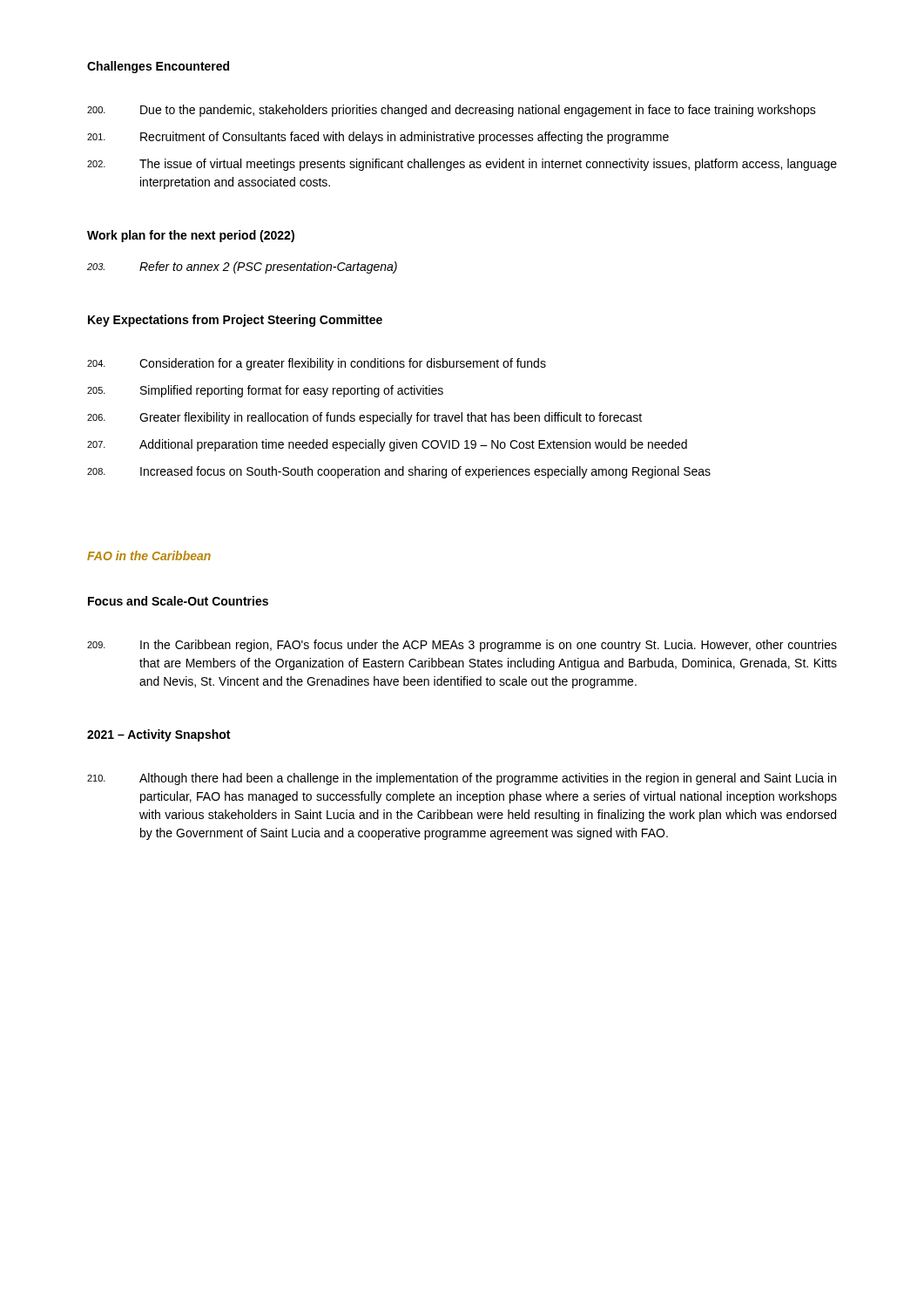Select the list item that says "204. Consideration for a greater flexibility in conditions"
924x1307 pixels.
(x=462, y=364)
